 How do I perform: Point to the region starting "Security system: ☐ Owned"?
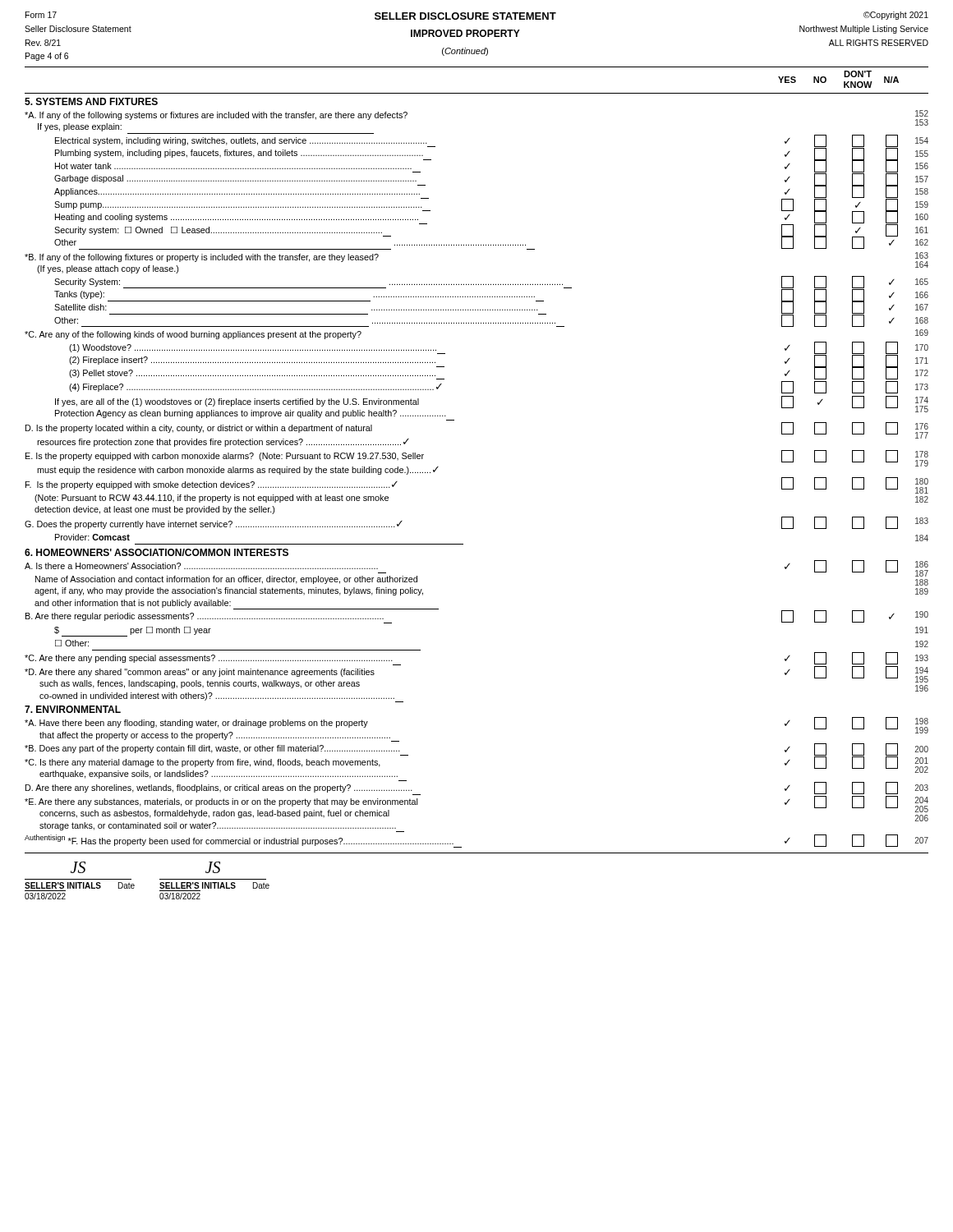click(x=201, y=230)
